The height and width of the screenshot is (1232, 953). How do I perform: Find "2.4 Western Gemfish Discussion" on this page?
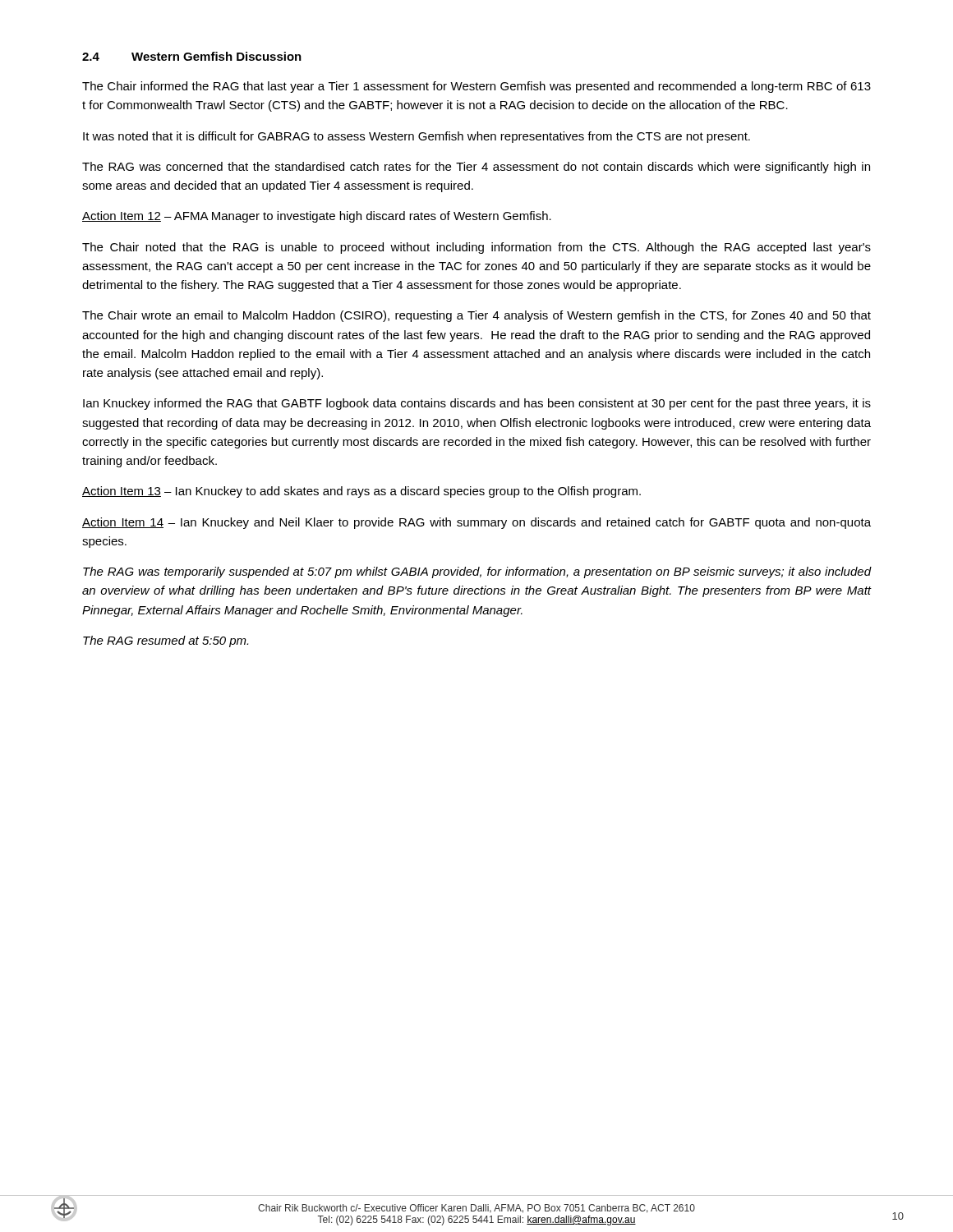192,56
